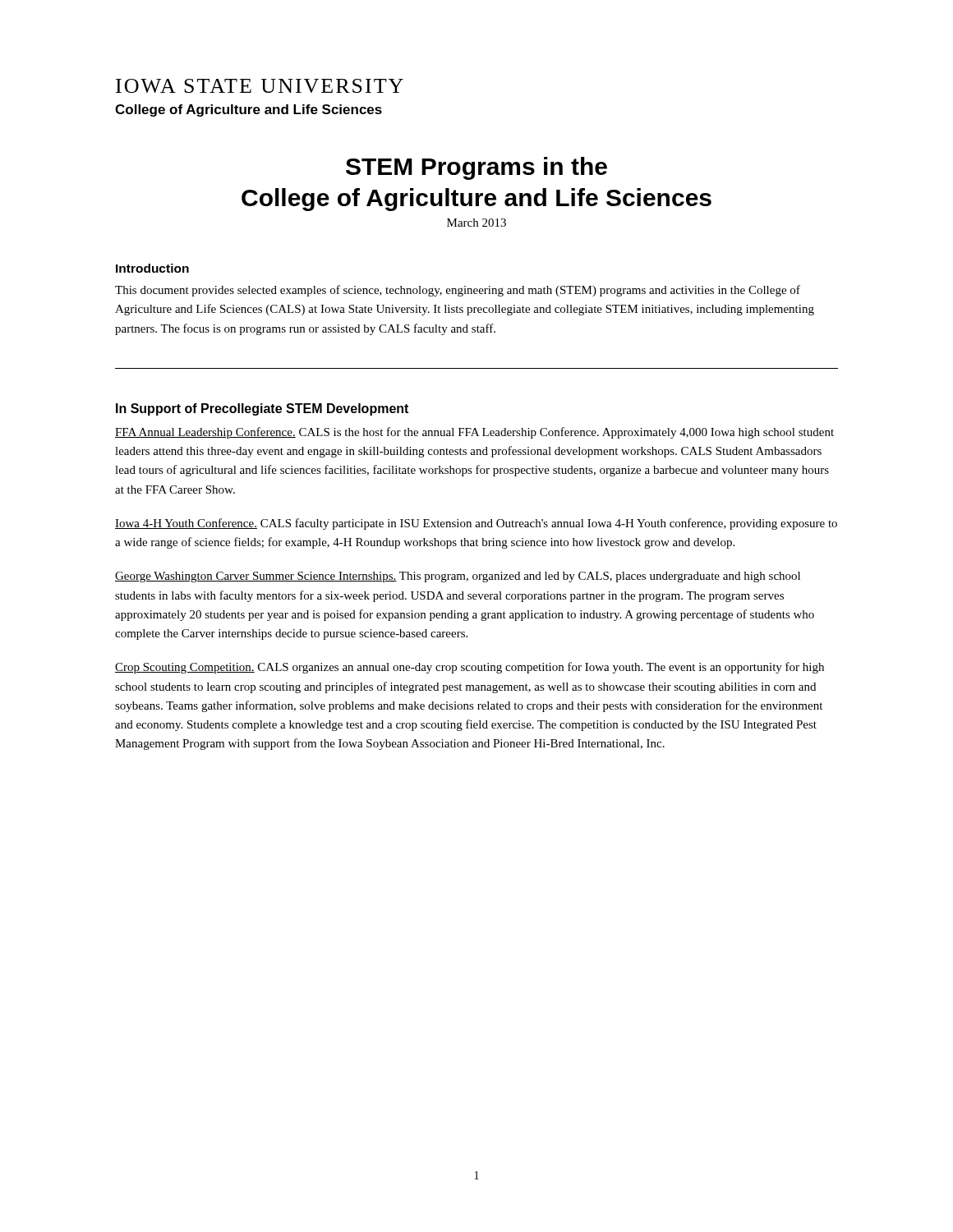953x1232 pixels.
Task: Click the title that begins "STEM Programs in theCollege of Agriculture"
Action: click(476, 191)
